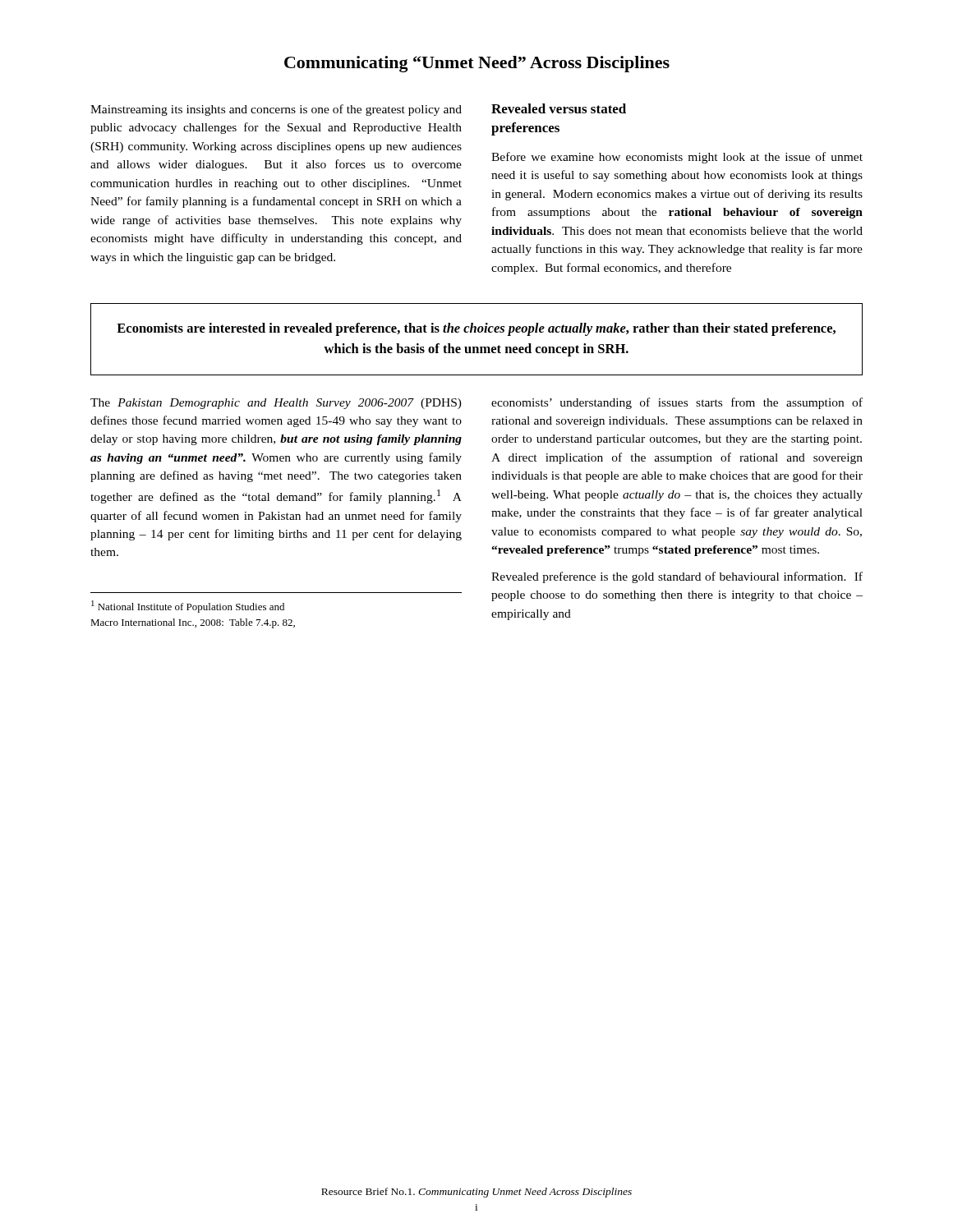953x1232 pixels.
Task: Navigate to the element starting "Before we examine"
Action: 677,212
